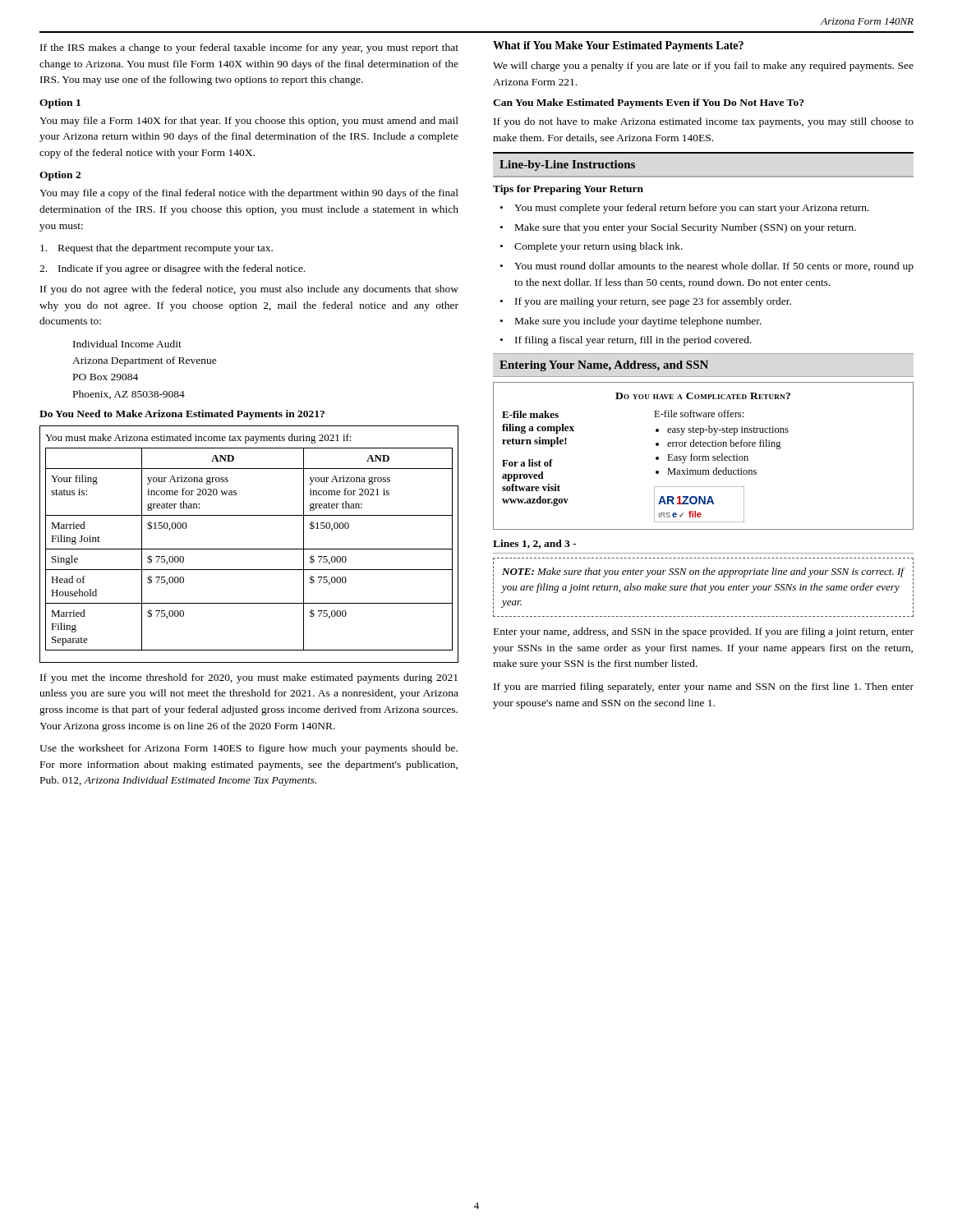This screenshot has width=953, height=1232.
Task: Locate the section header that opens with "Can You Make Estimated Payments"
Action: 649,102
